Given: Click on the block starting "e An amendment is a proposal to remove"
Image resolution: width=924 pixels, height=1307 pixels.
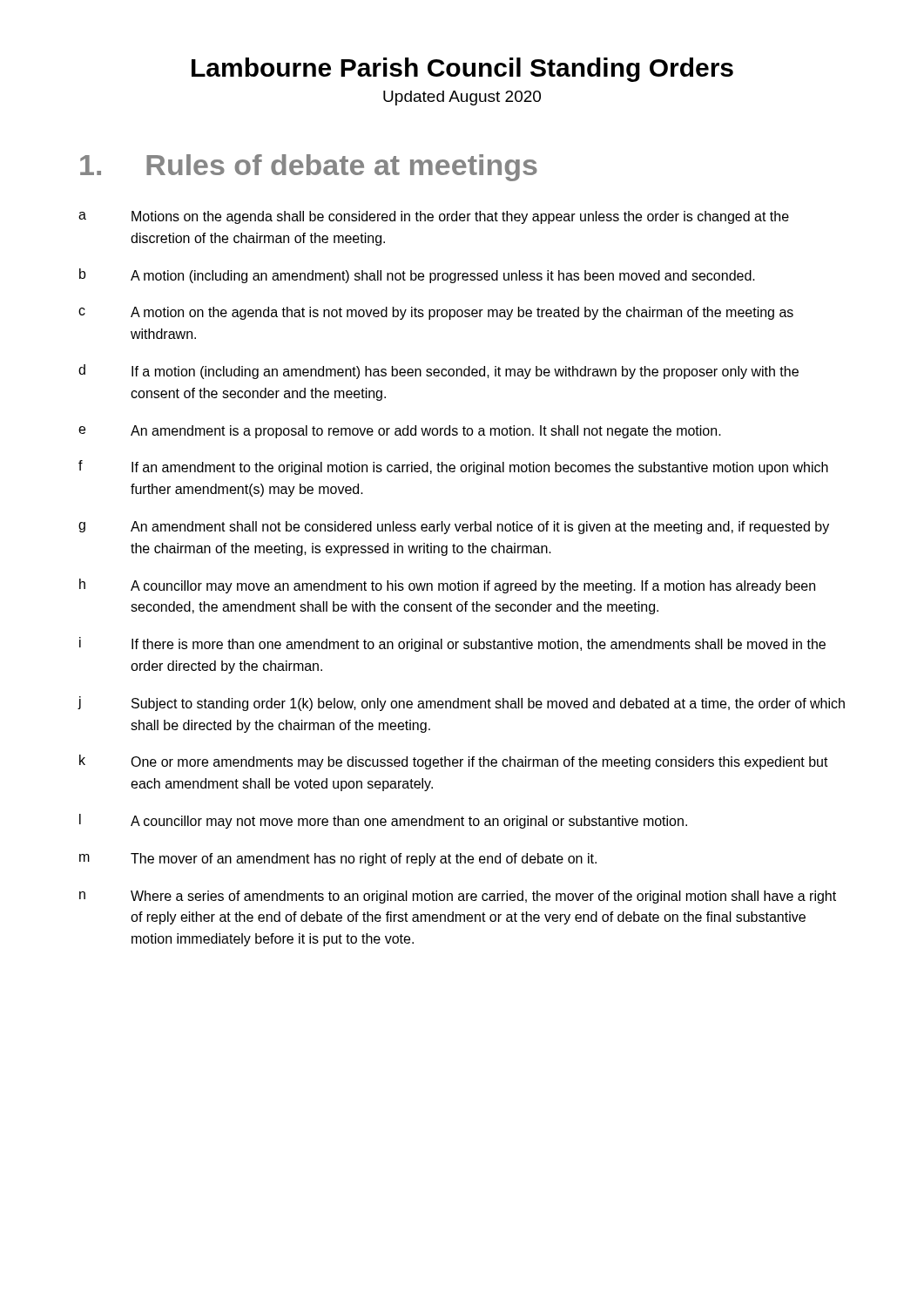Looking at the screenshot, I should coord(462,431).
